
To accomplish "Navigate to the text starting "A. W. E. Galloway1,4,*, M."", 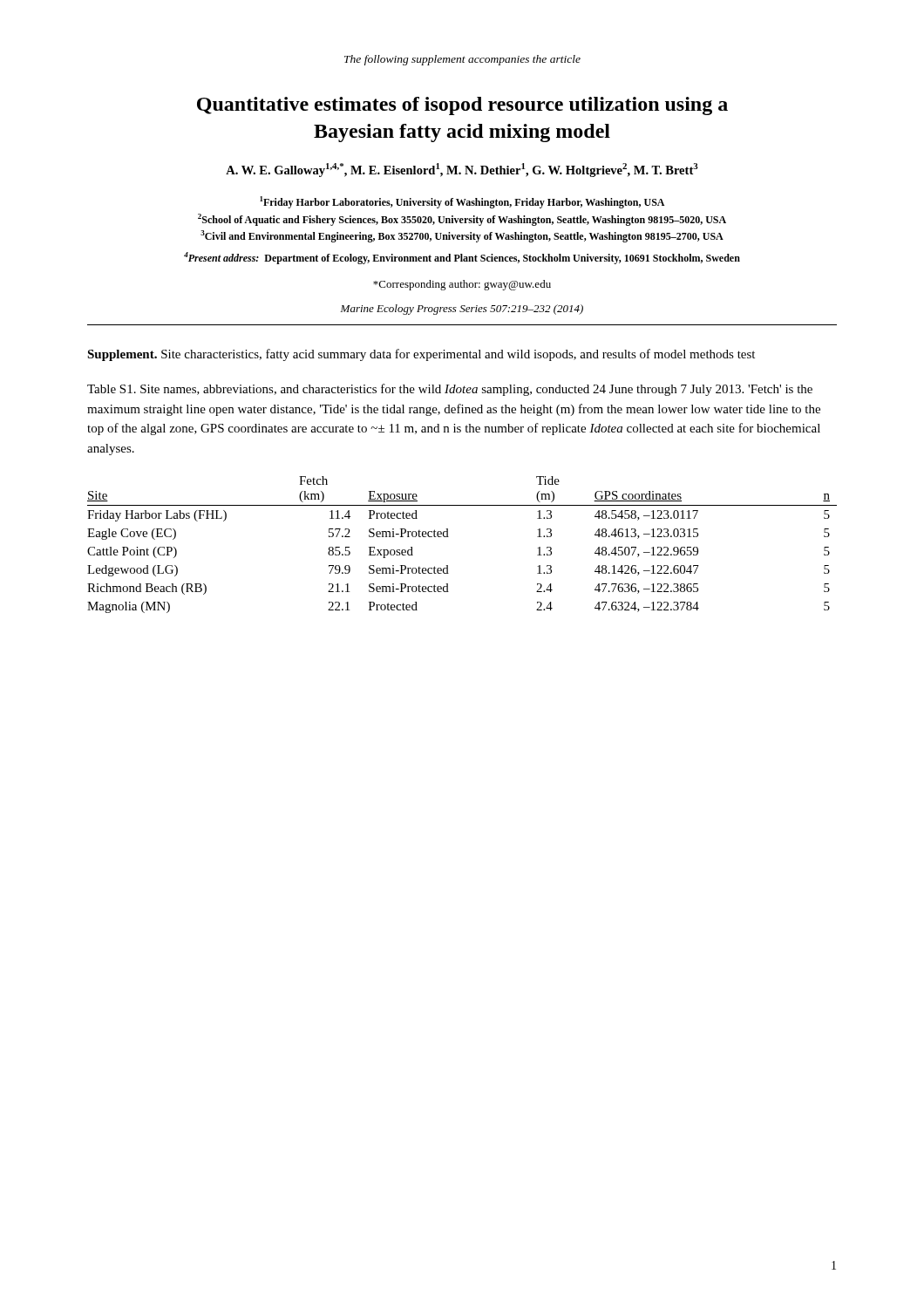I will (462, 169).
